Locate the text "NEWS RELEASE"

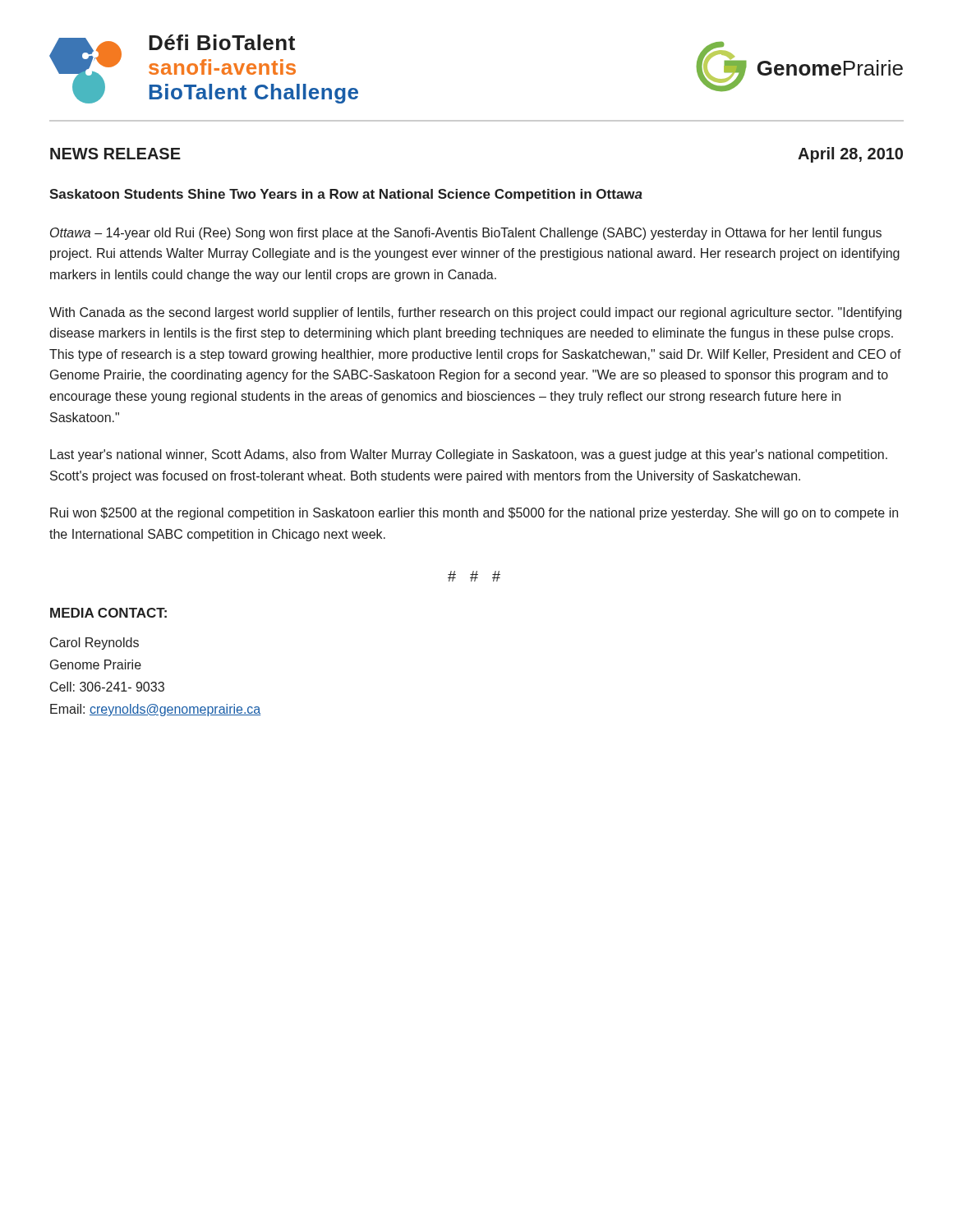point(115,154)
